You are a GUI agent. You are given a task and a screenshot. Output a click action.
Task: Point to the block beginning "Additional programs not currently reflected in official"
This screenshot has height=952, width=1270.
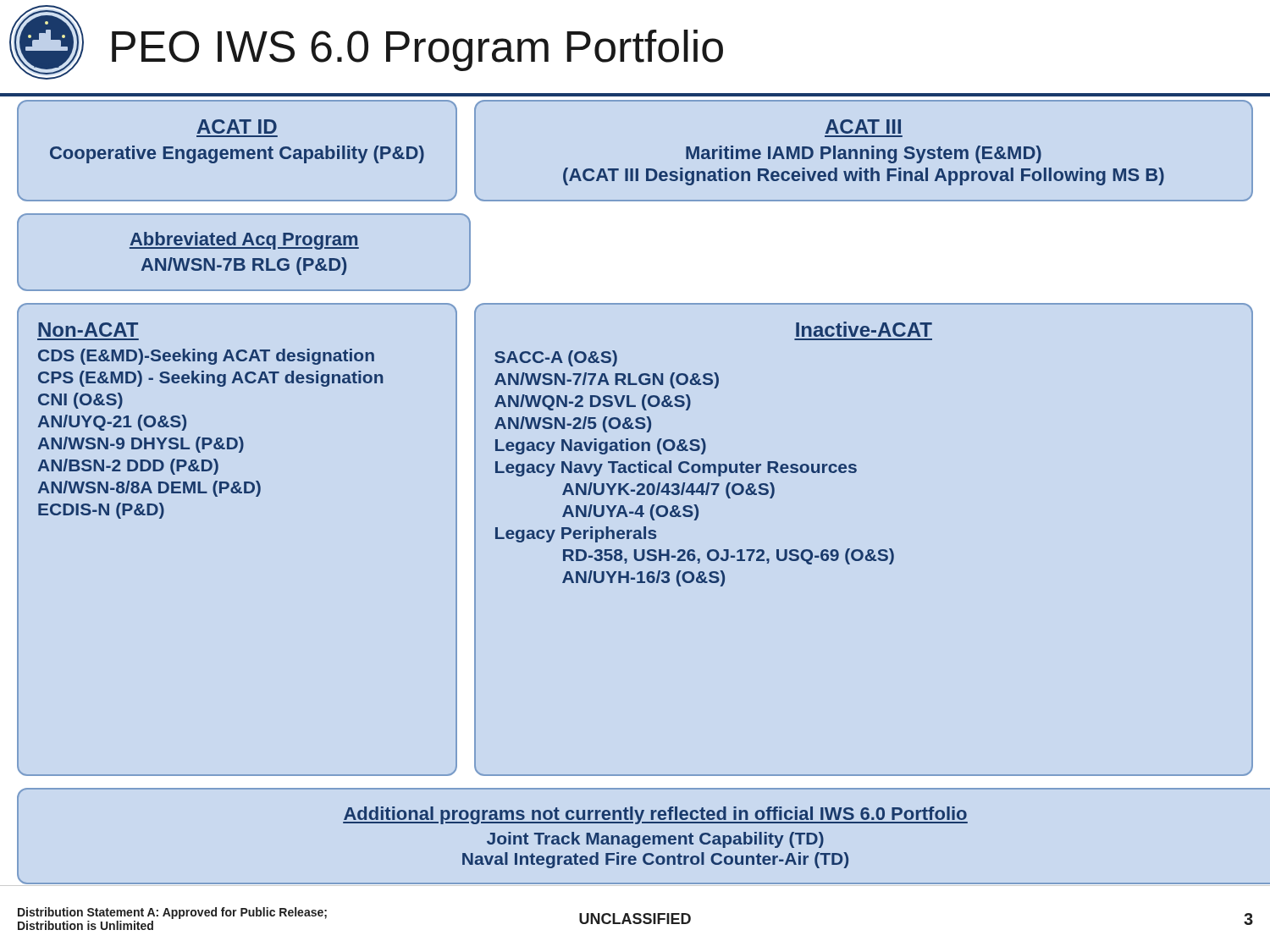click(x=654, y=836)
